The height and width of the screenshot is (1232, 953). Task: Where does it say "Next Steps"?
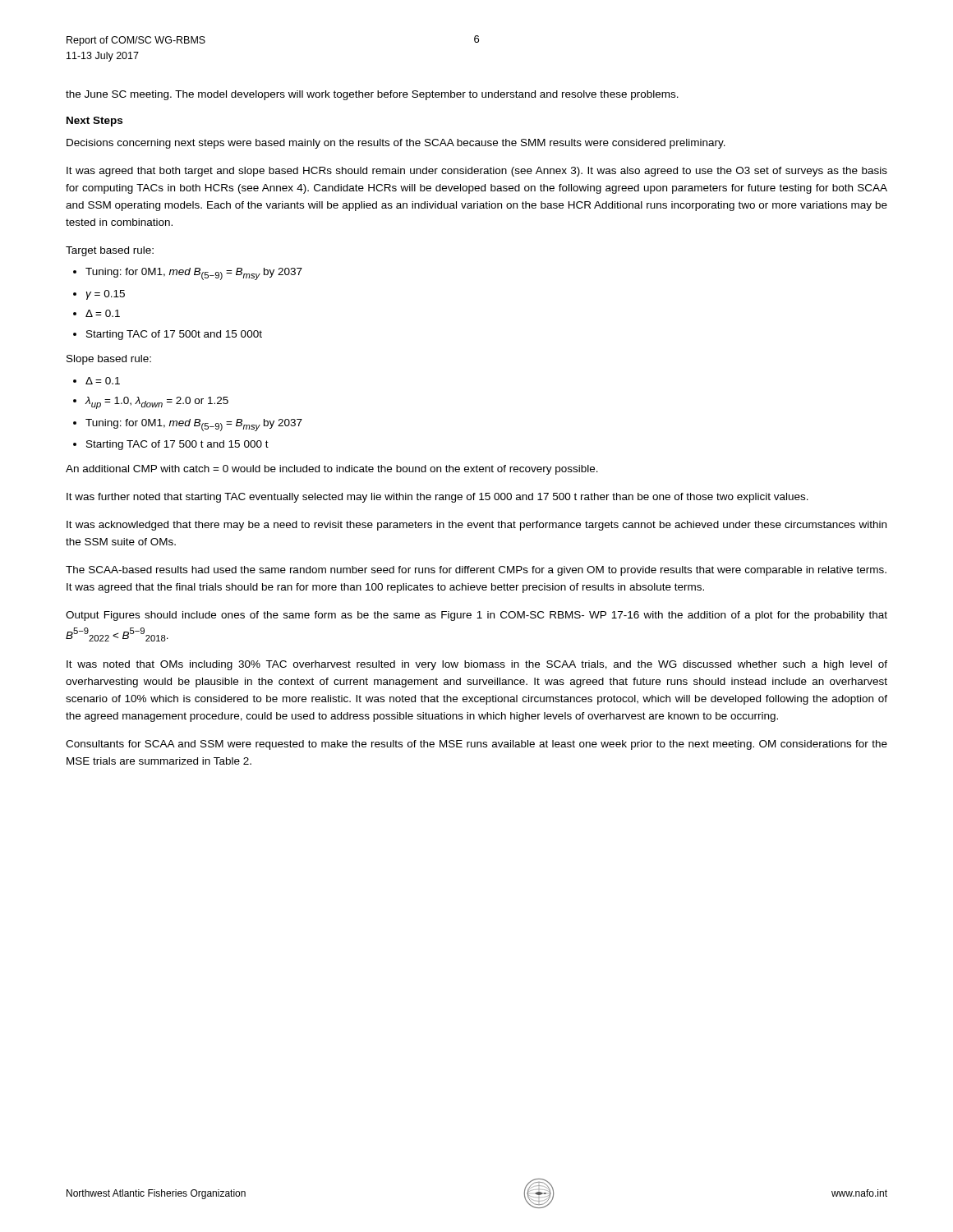94,120
